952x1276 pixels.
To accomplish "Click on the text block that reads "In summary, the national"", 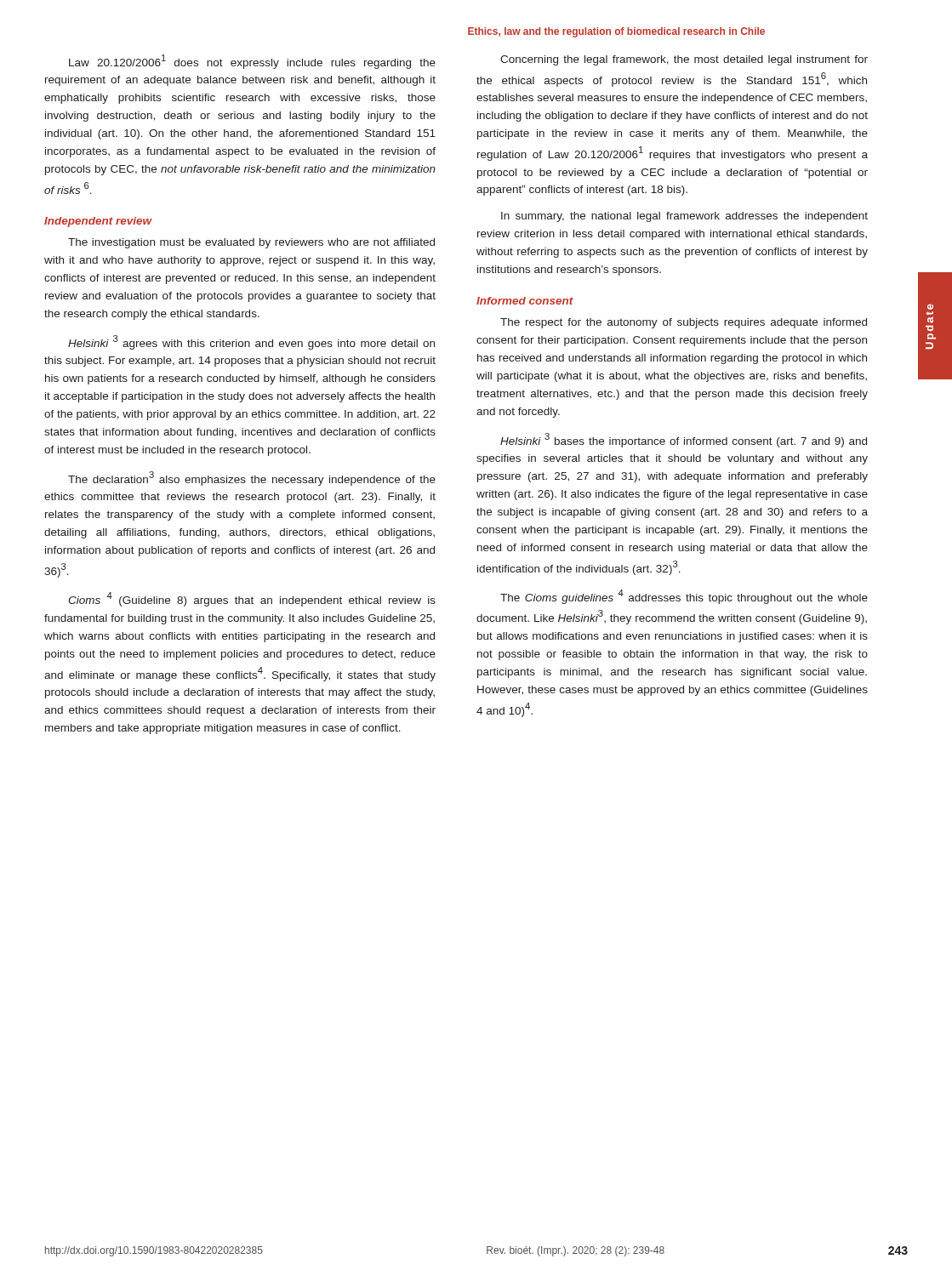I will tap(672, 243).
